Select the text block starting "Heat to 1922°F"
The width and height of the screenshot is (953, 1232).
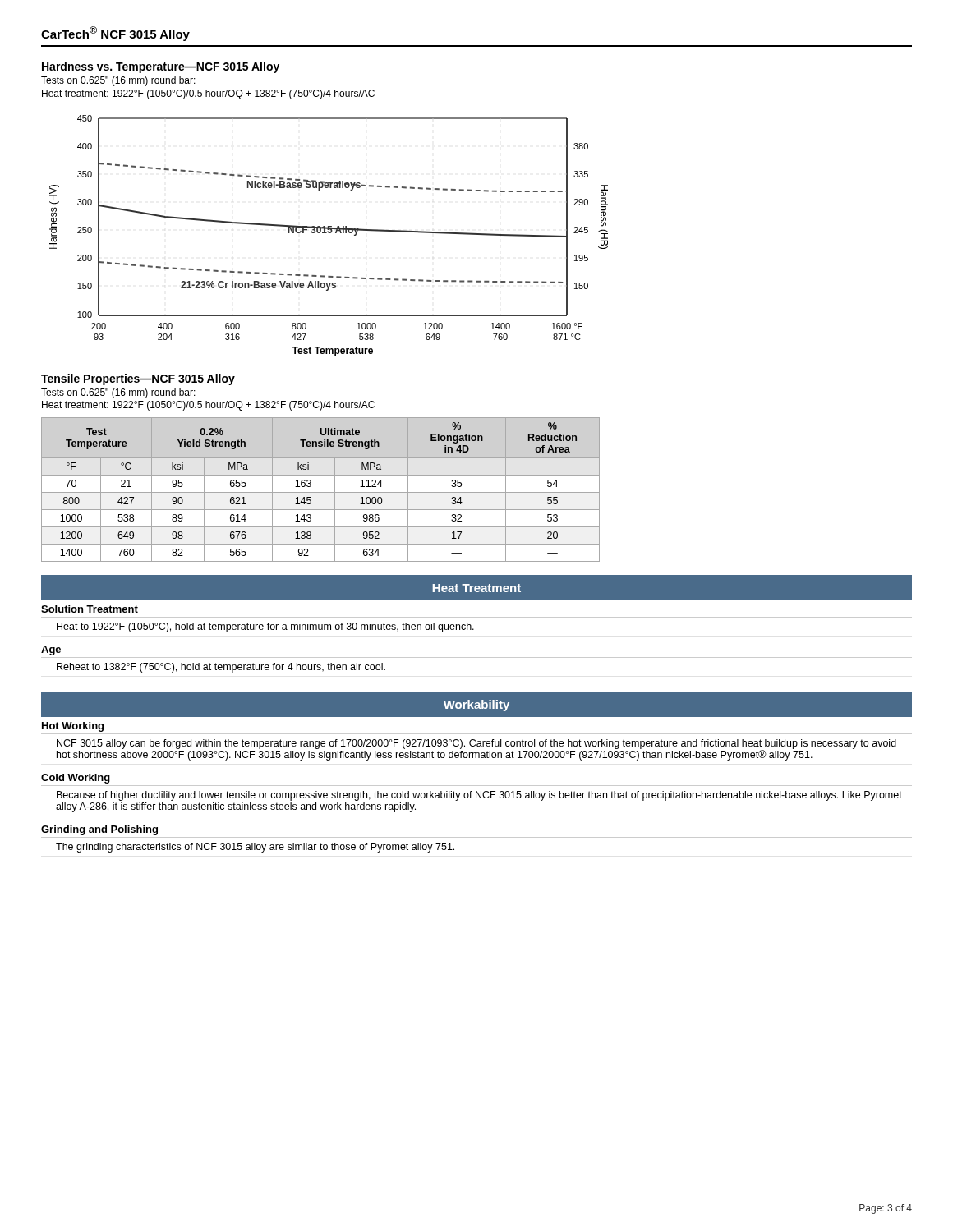click(x=265, y=627)
